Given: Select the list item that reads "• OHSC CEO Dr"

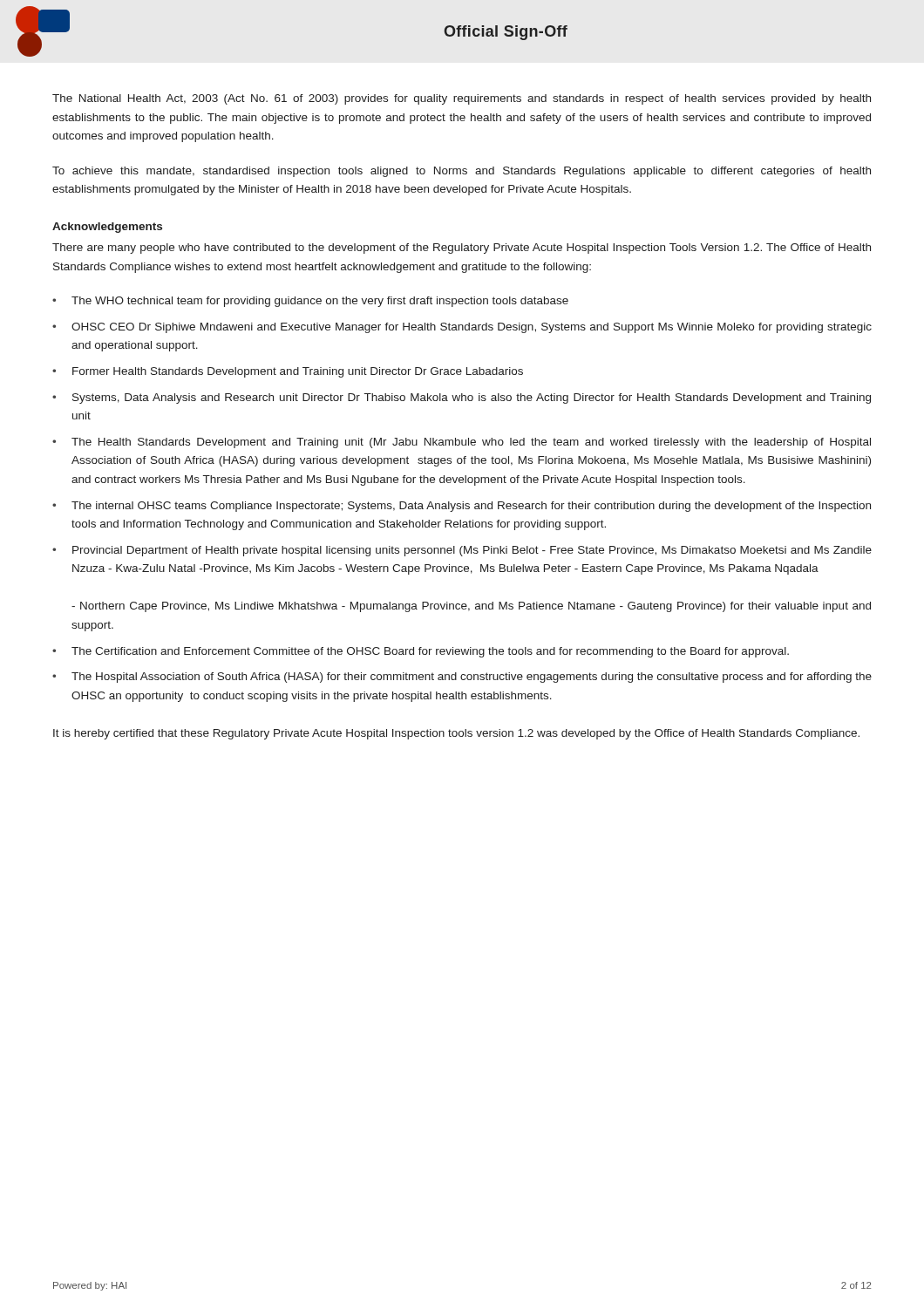Looking at the screenshot, I should coord(462,336).
